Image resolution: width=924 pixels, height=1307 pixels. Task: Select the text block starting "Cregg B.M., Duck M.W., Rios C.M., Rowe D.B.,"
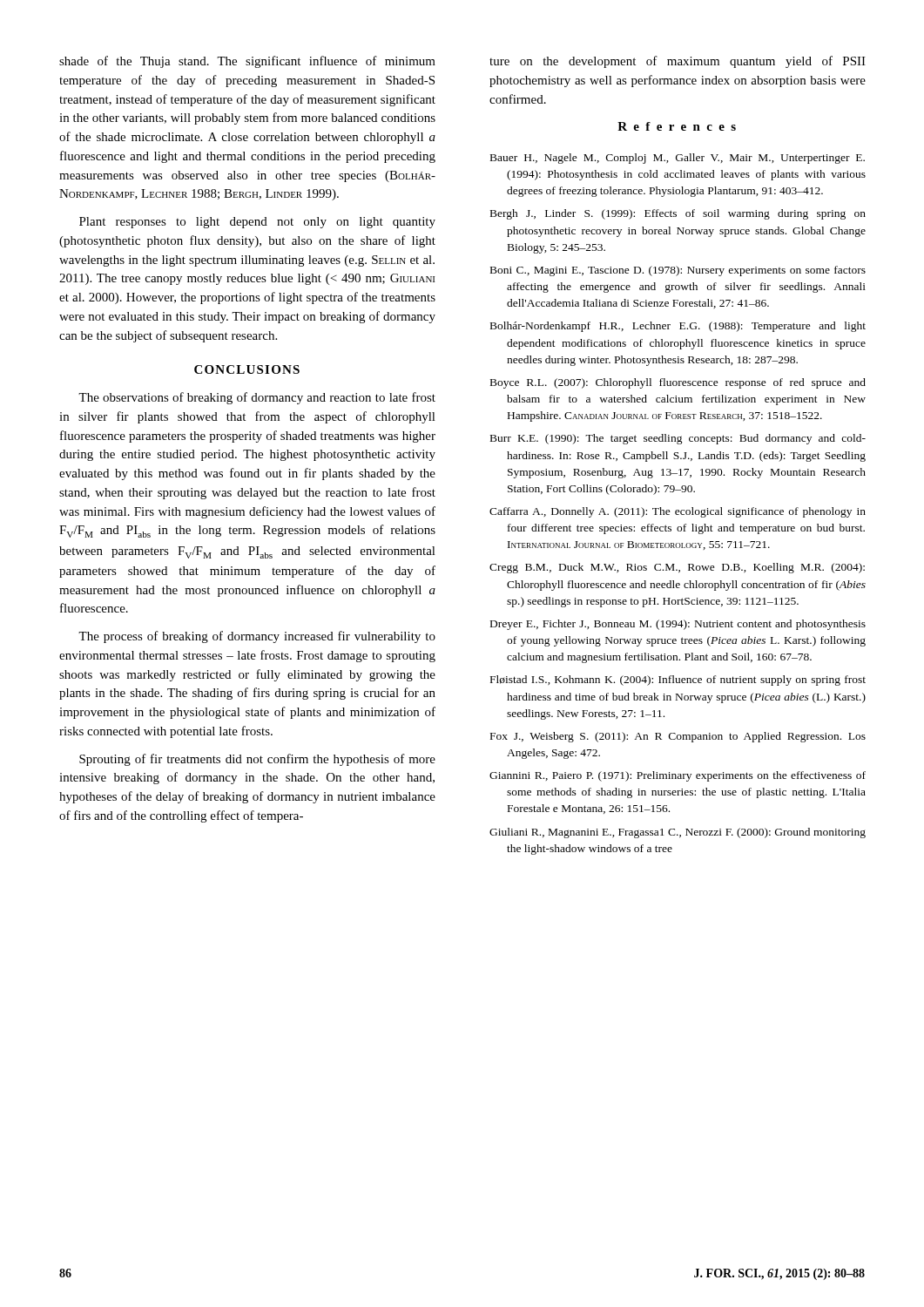(678, 584)
